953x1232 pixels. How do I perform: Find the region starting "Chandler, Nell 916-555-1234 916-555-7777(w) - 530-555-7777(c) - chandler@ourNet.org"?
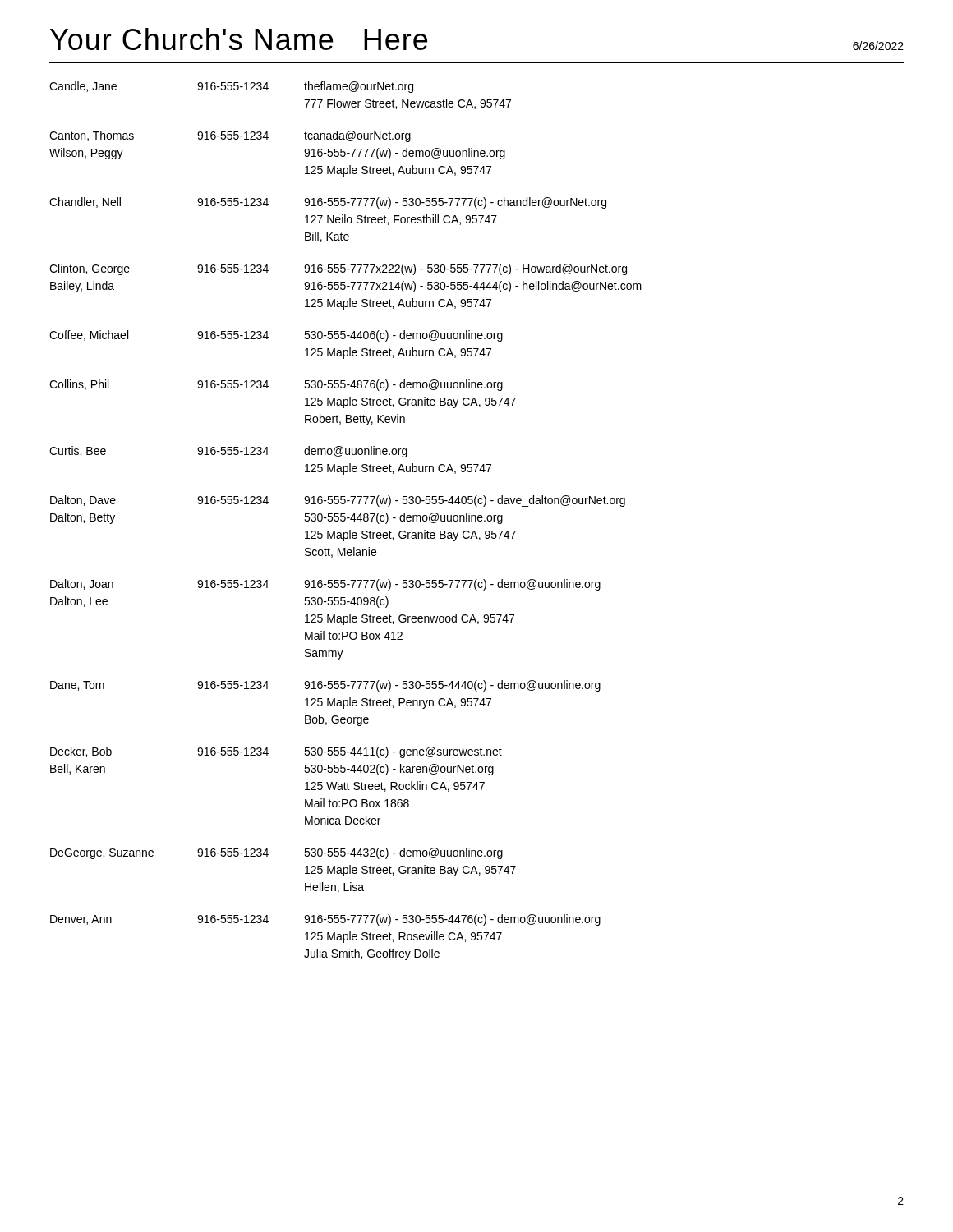(x=476, y=220)
